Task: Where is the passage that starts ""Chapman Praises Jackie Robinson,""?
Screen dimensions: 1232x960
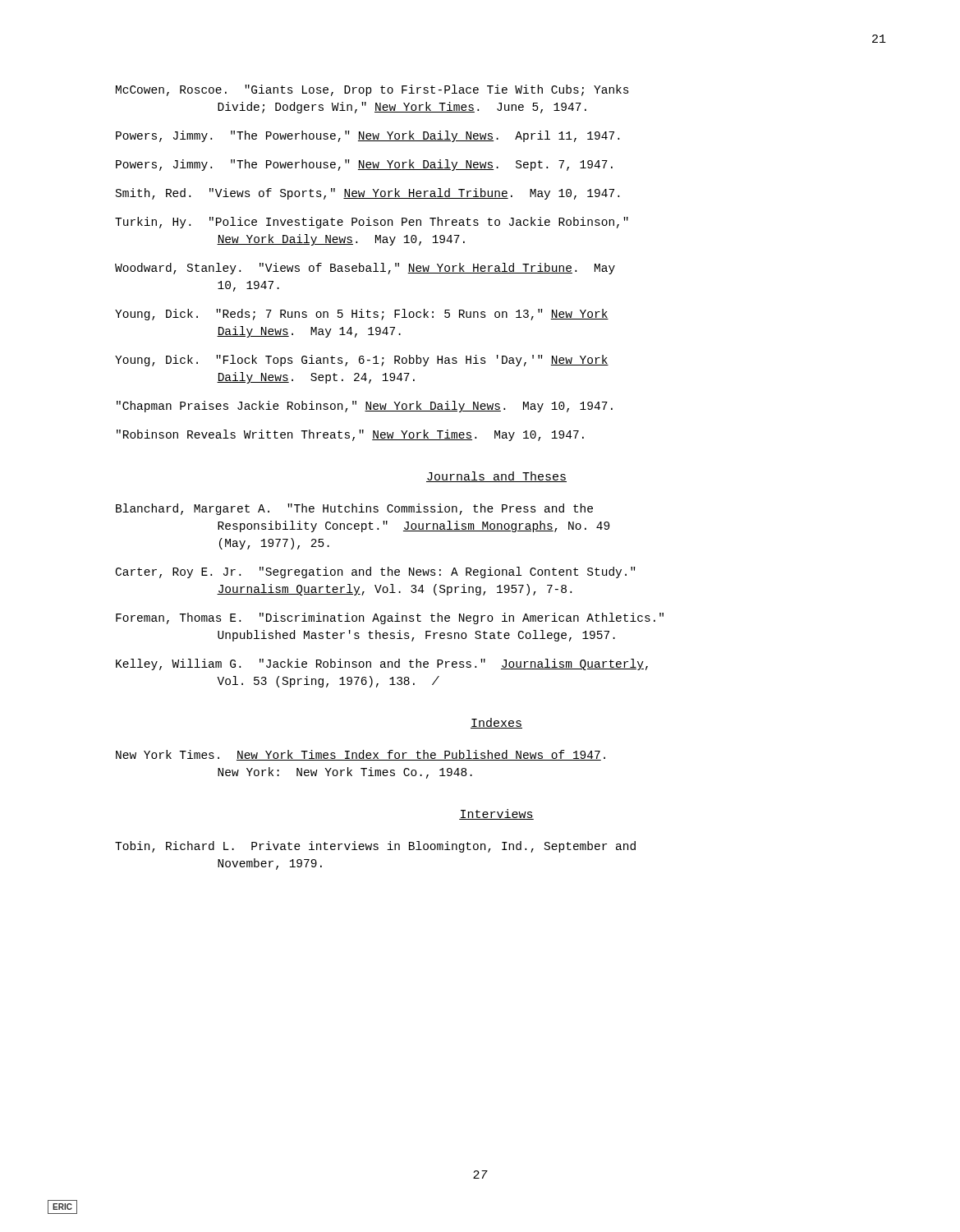Action: tap(365, 407)
